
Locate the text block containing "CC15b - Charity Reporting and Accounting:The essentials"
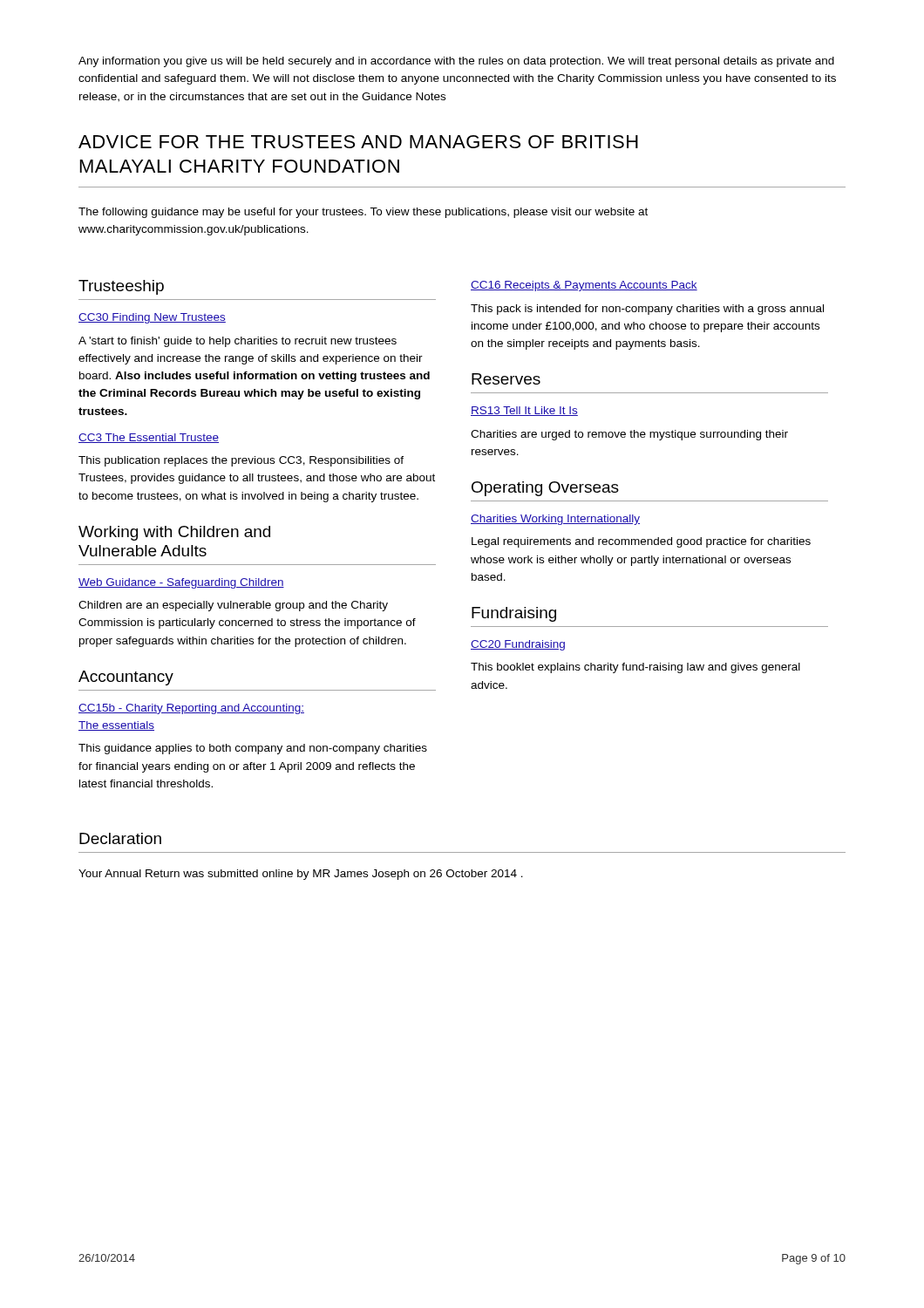pos(257,745)
